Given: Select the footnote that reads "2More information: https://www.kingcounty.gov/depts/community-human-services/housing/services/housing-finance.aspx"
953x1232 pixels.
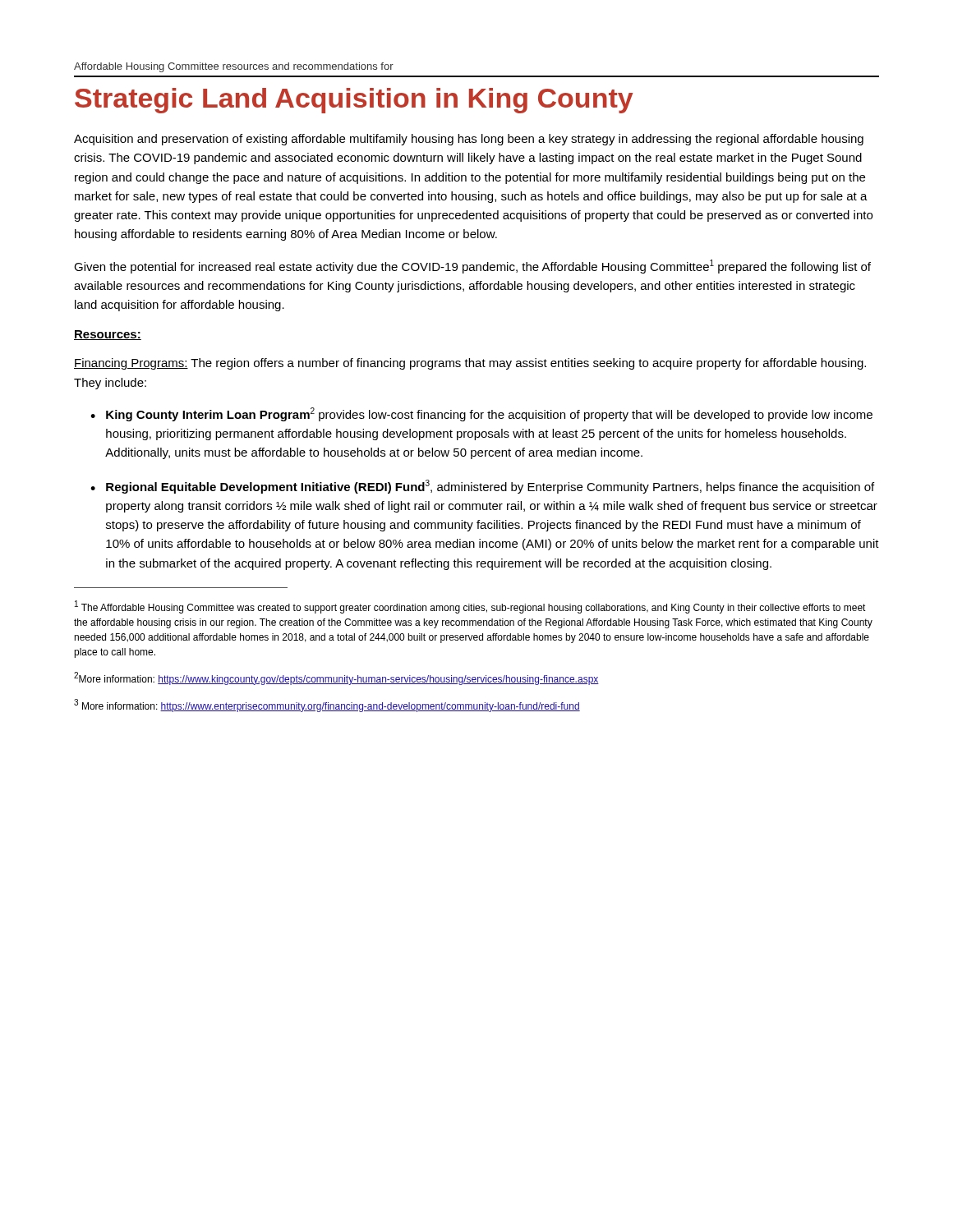Looking at the screenshot, I should click(x=476, y=678).
